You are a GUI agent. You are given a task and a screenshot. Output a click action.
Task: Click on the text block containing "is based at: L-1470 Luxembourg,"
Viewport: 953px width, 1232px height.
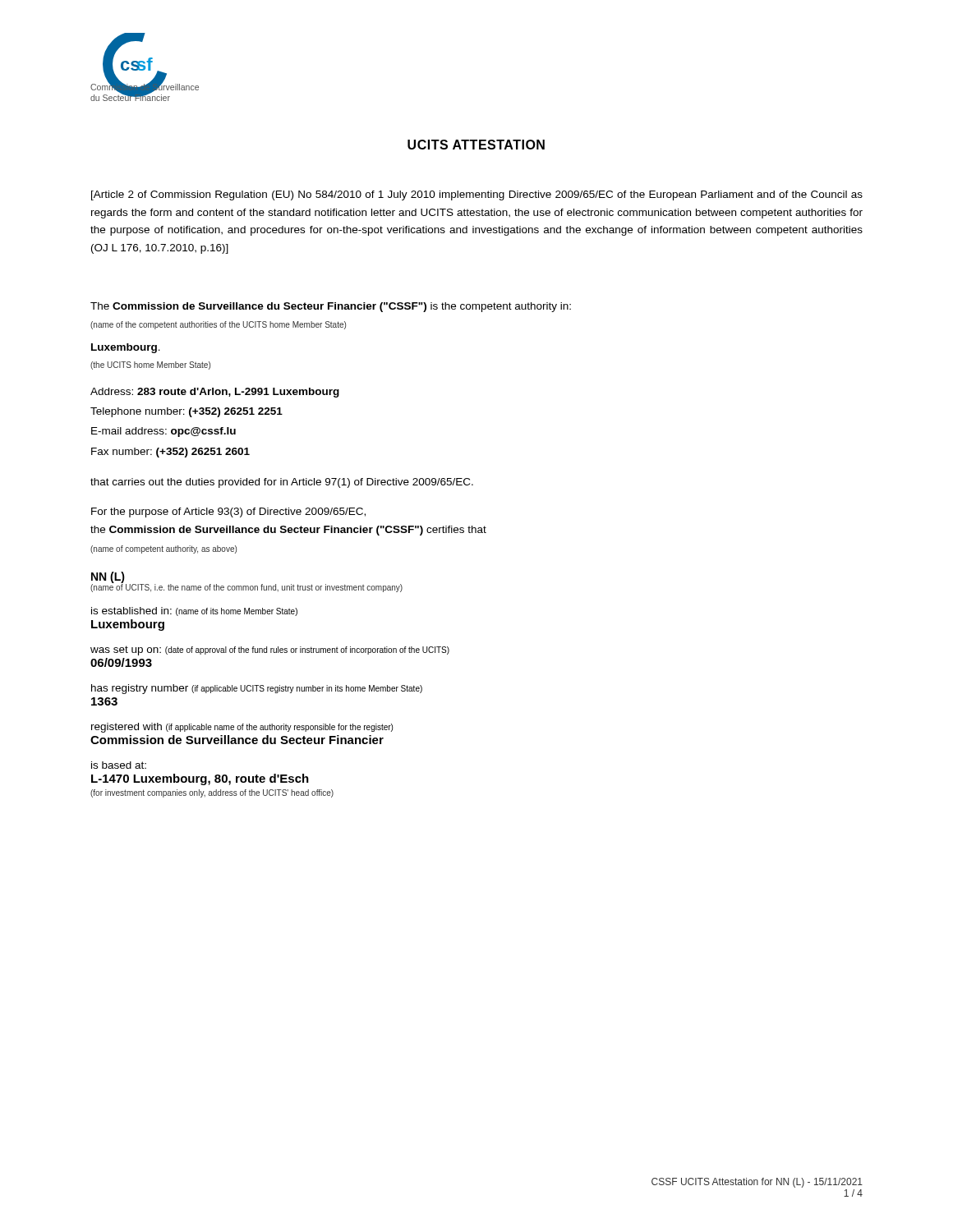pos(212,779)
